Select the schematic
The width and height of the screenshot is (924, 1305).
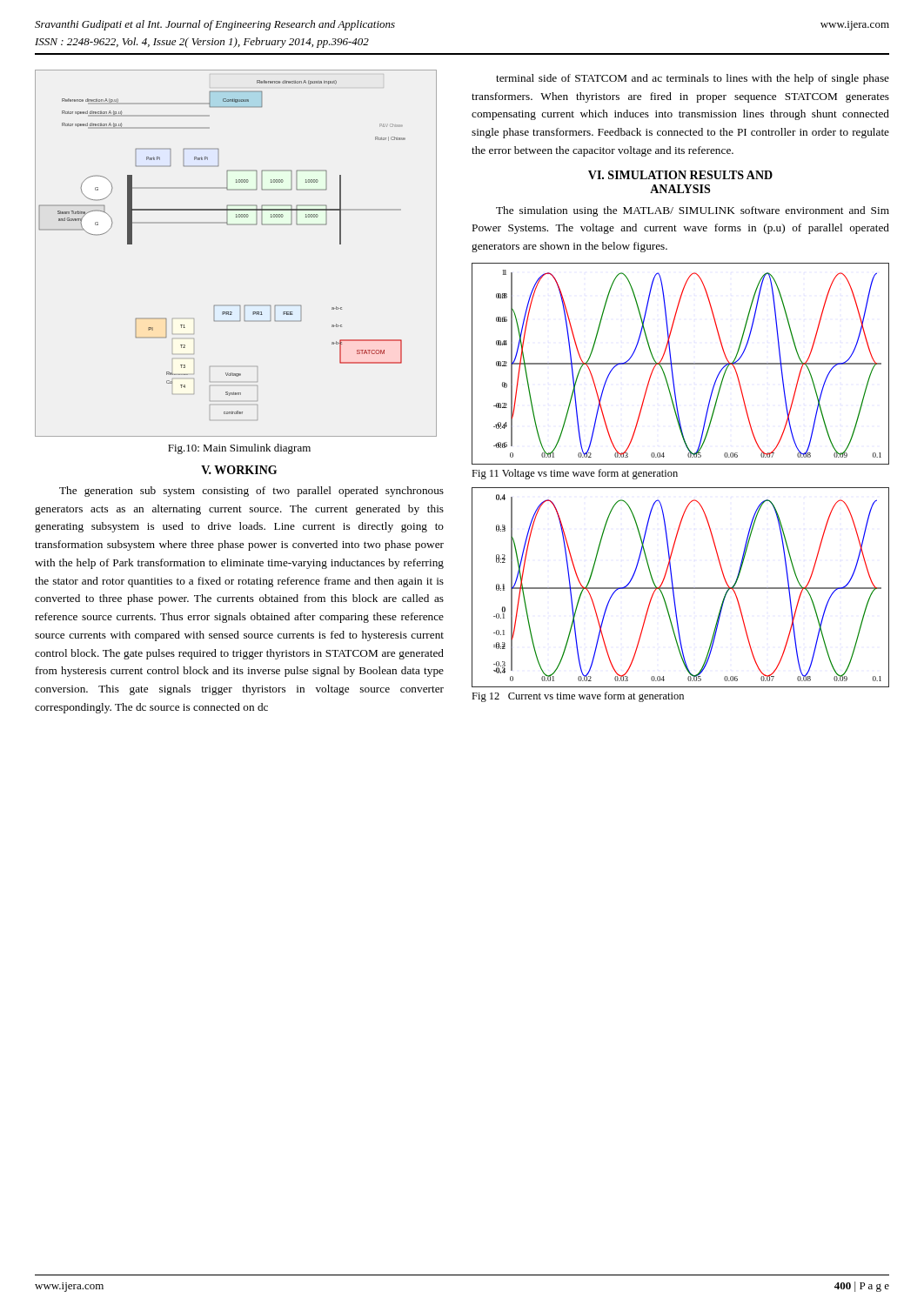(236, 253)
